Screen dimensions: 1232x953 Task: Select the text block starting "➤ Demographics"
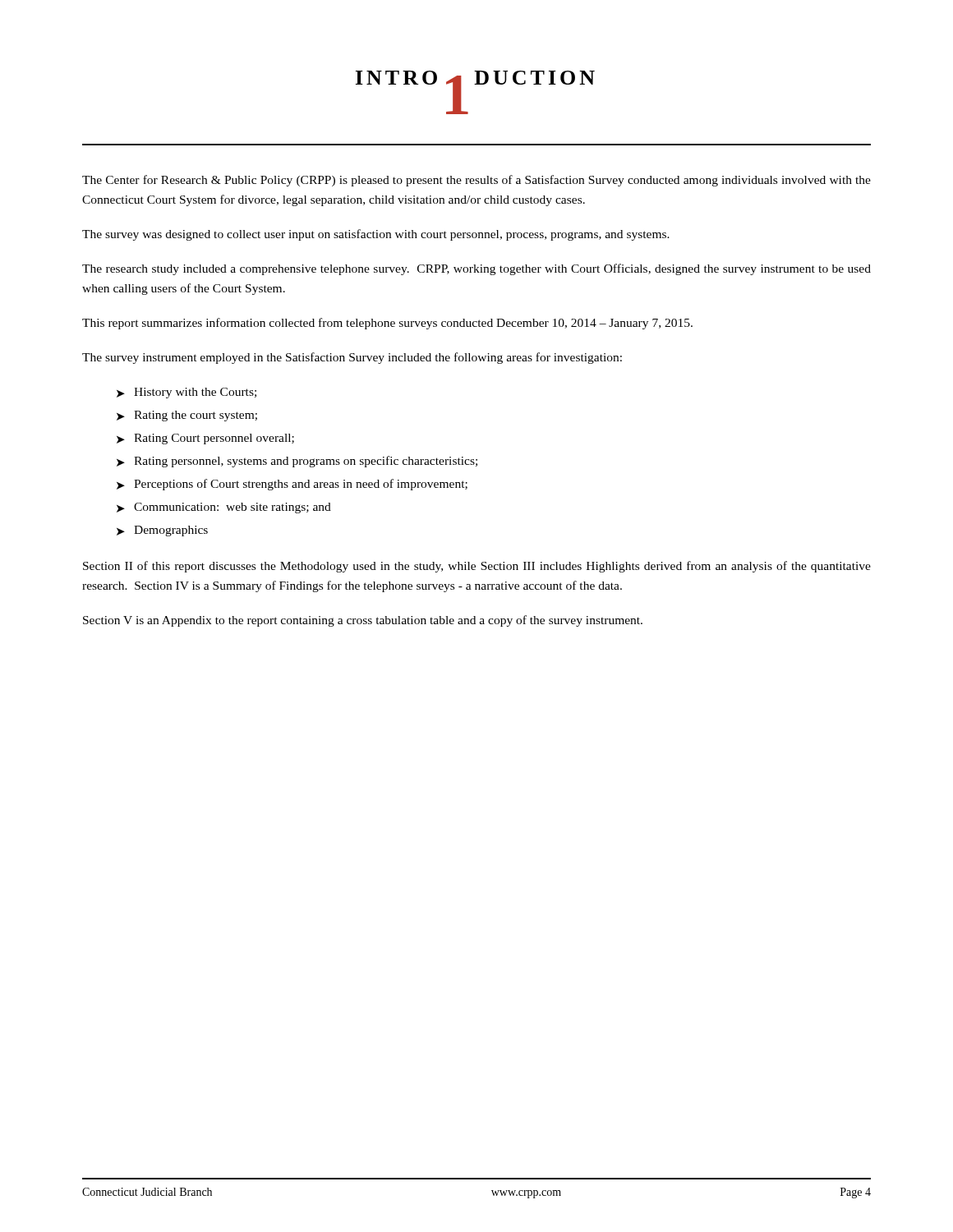(x=162, y=531)
